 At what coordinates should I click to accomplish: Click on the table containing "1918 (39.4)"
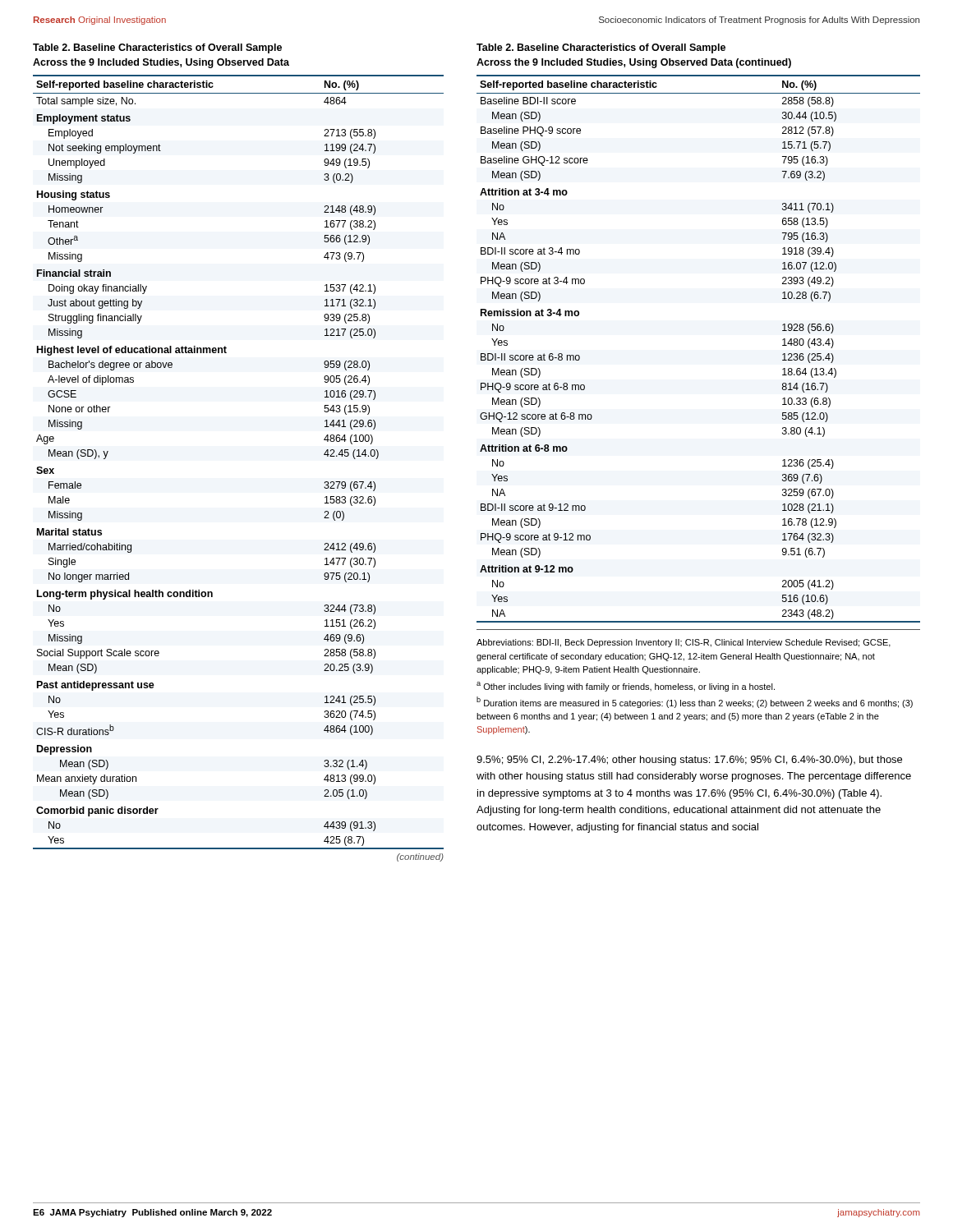[x=698, y=332]
